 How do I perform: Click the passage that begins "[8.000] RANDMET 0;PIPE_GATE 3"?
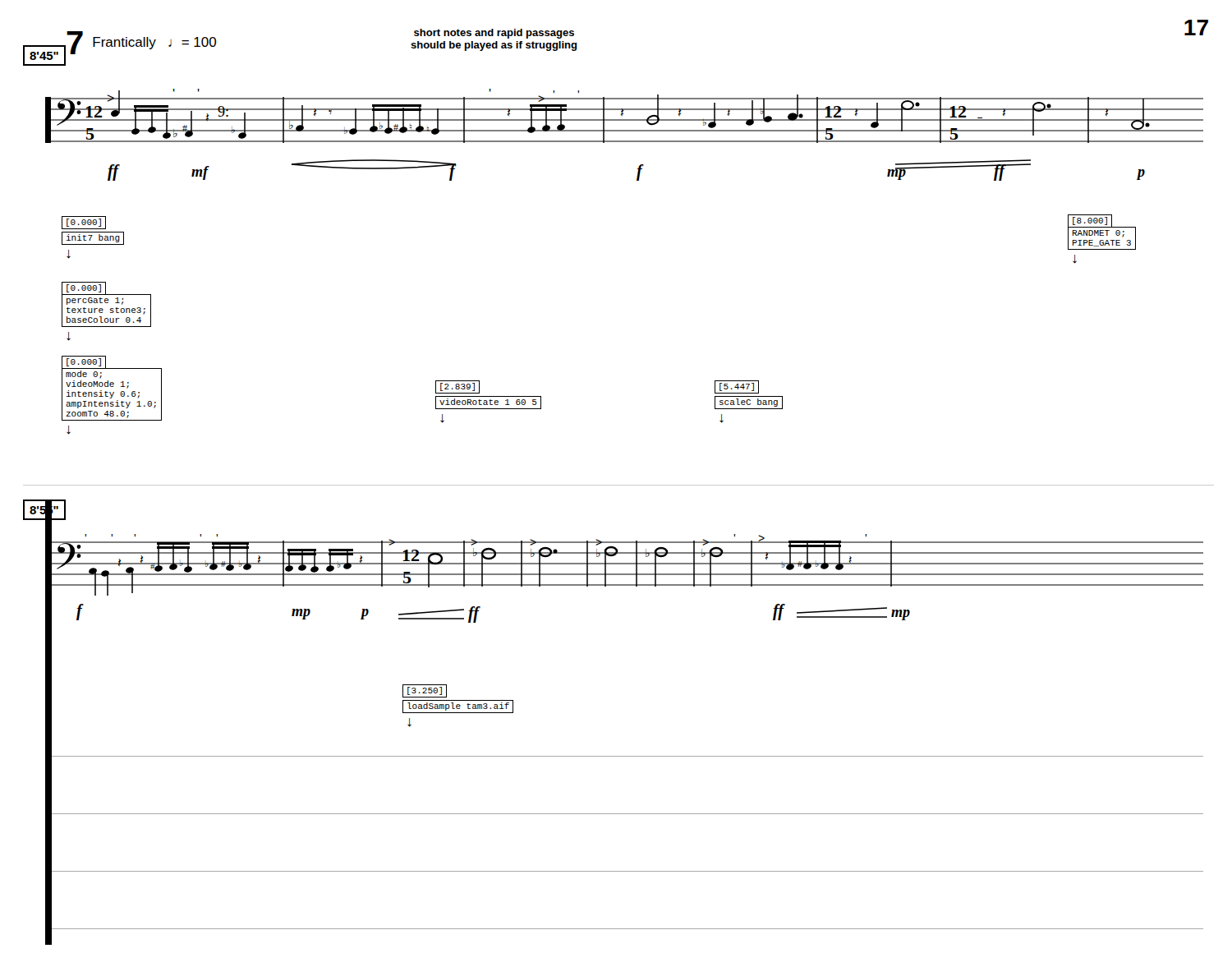click(1102, 241)
